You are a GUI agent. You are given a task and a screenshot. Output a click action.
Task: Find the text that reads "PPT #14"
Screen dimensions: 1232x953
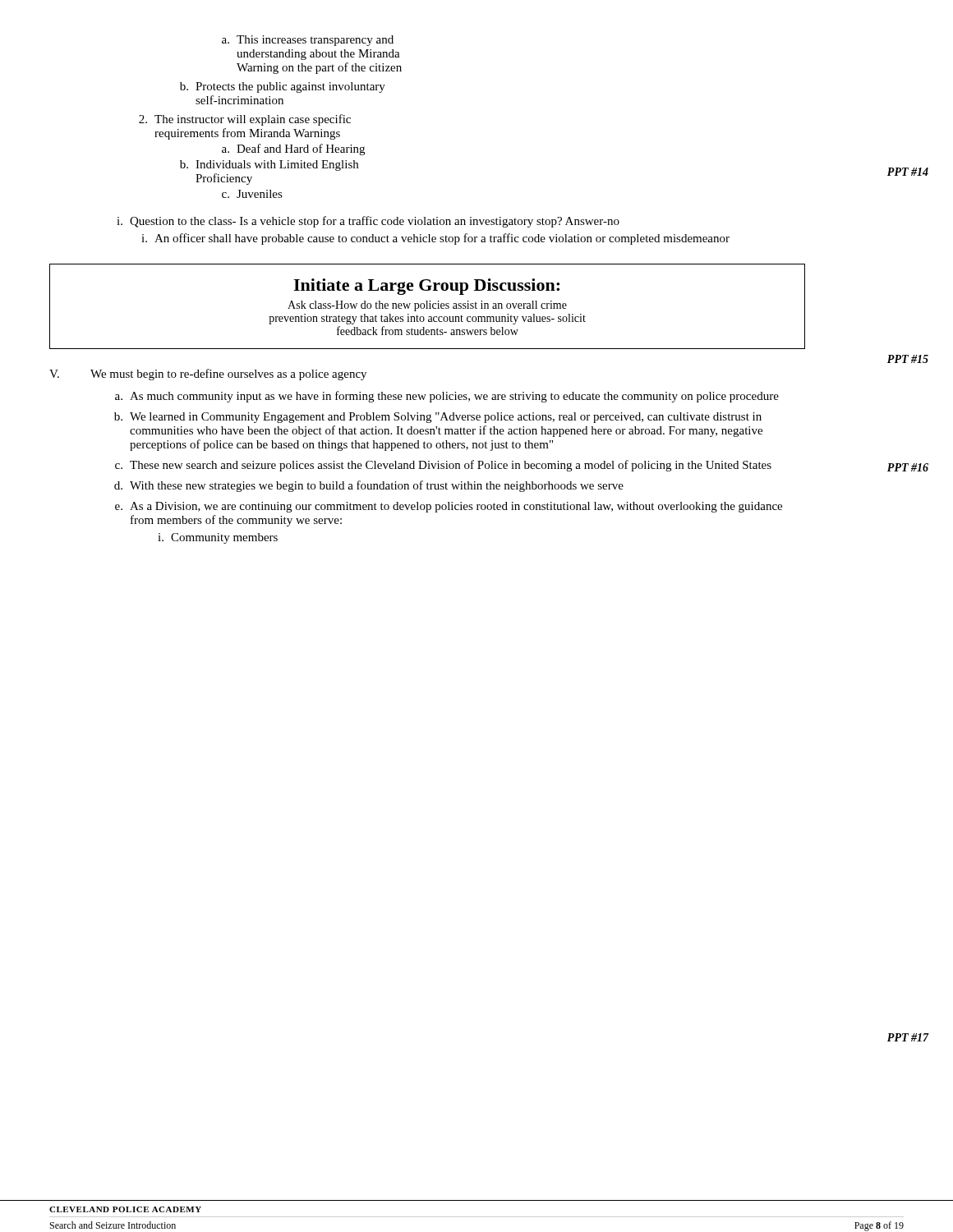[x=908, y=172]
